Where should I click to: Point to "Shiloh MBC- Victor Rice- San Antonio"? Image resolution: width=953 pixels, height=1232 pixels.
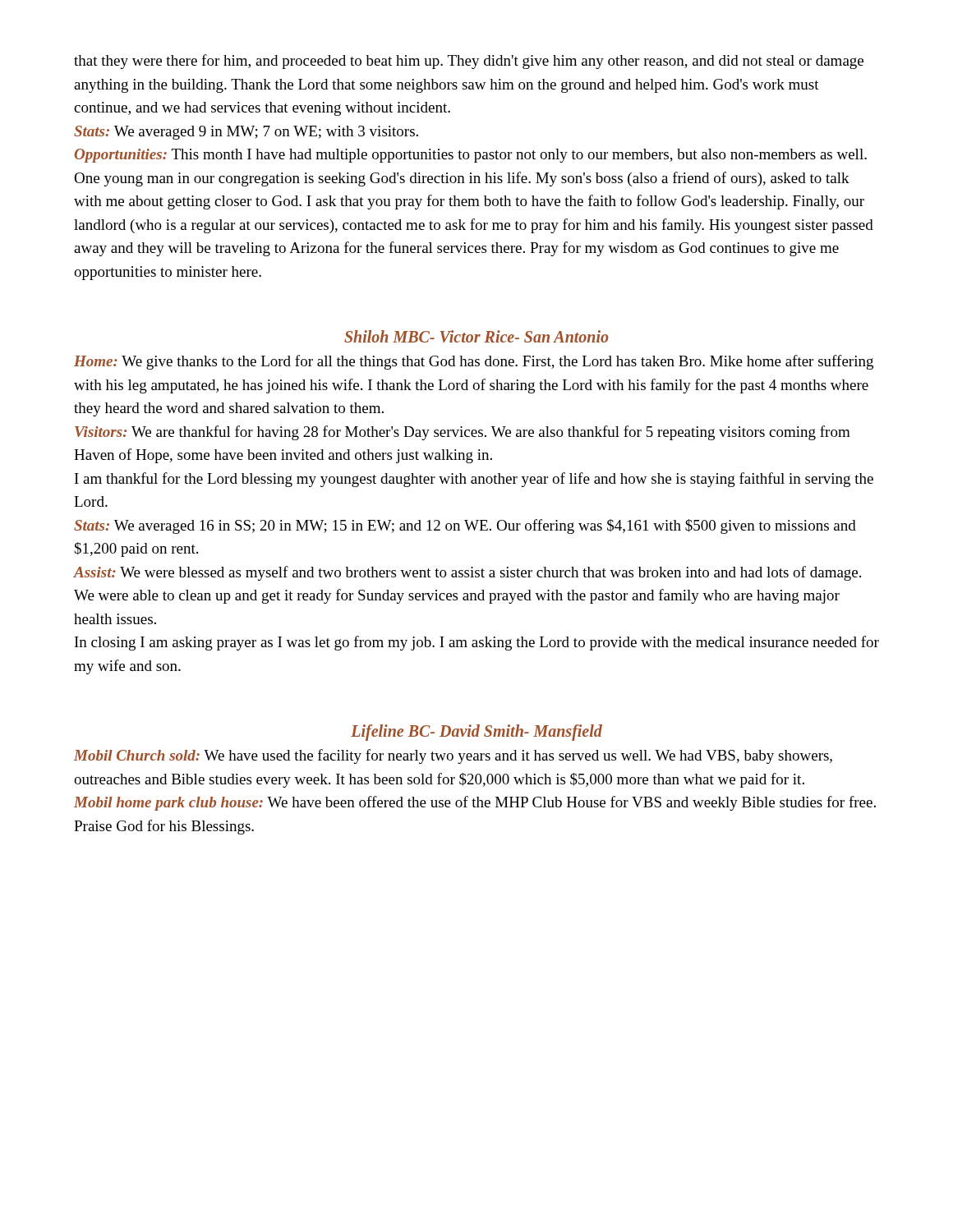pos(476,337)
